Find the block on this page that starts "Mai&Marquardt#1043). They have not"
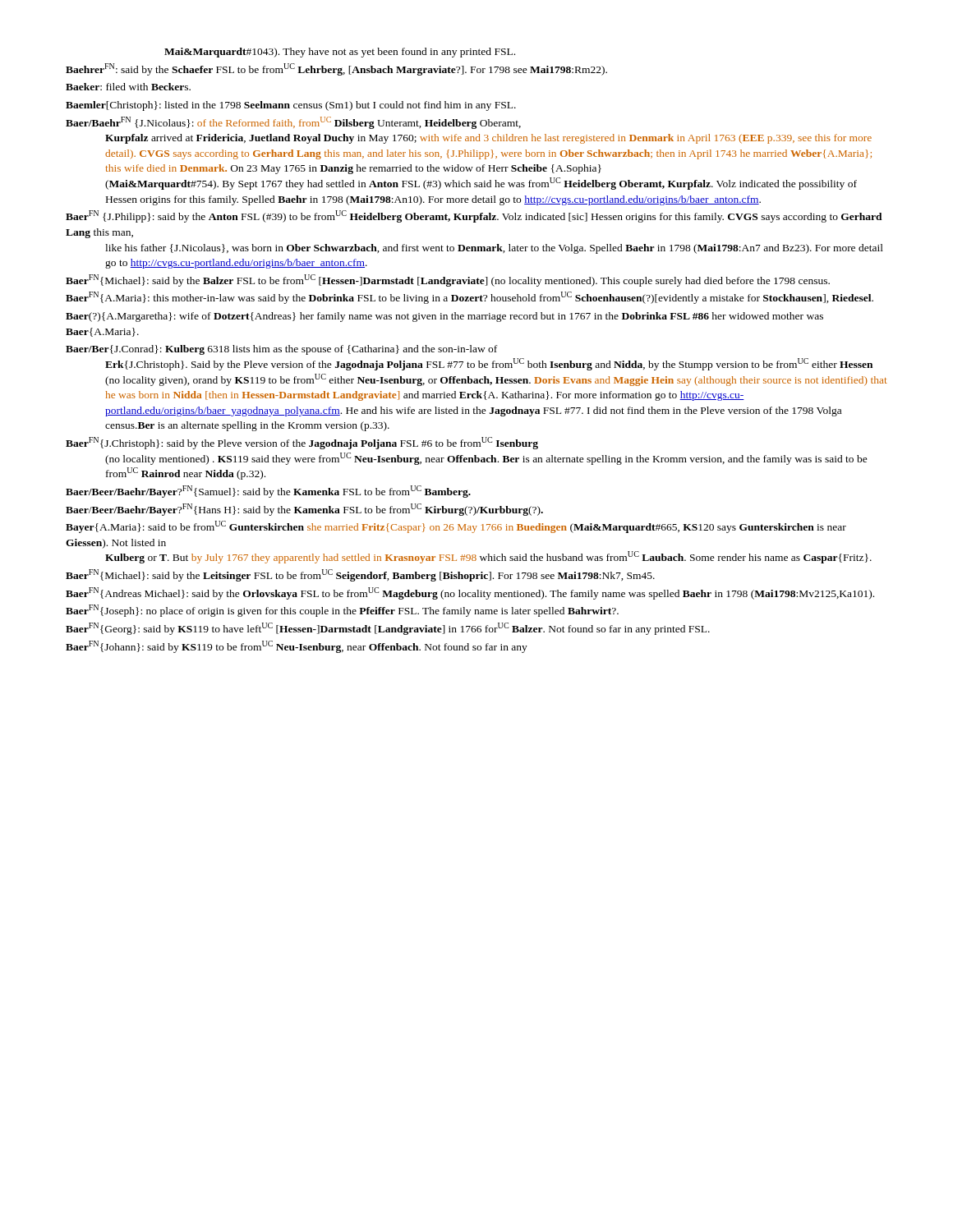This screenshot has height=1232, width=953. 340,51
